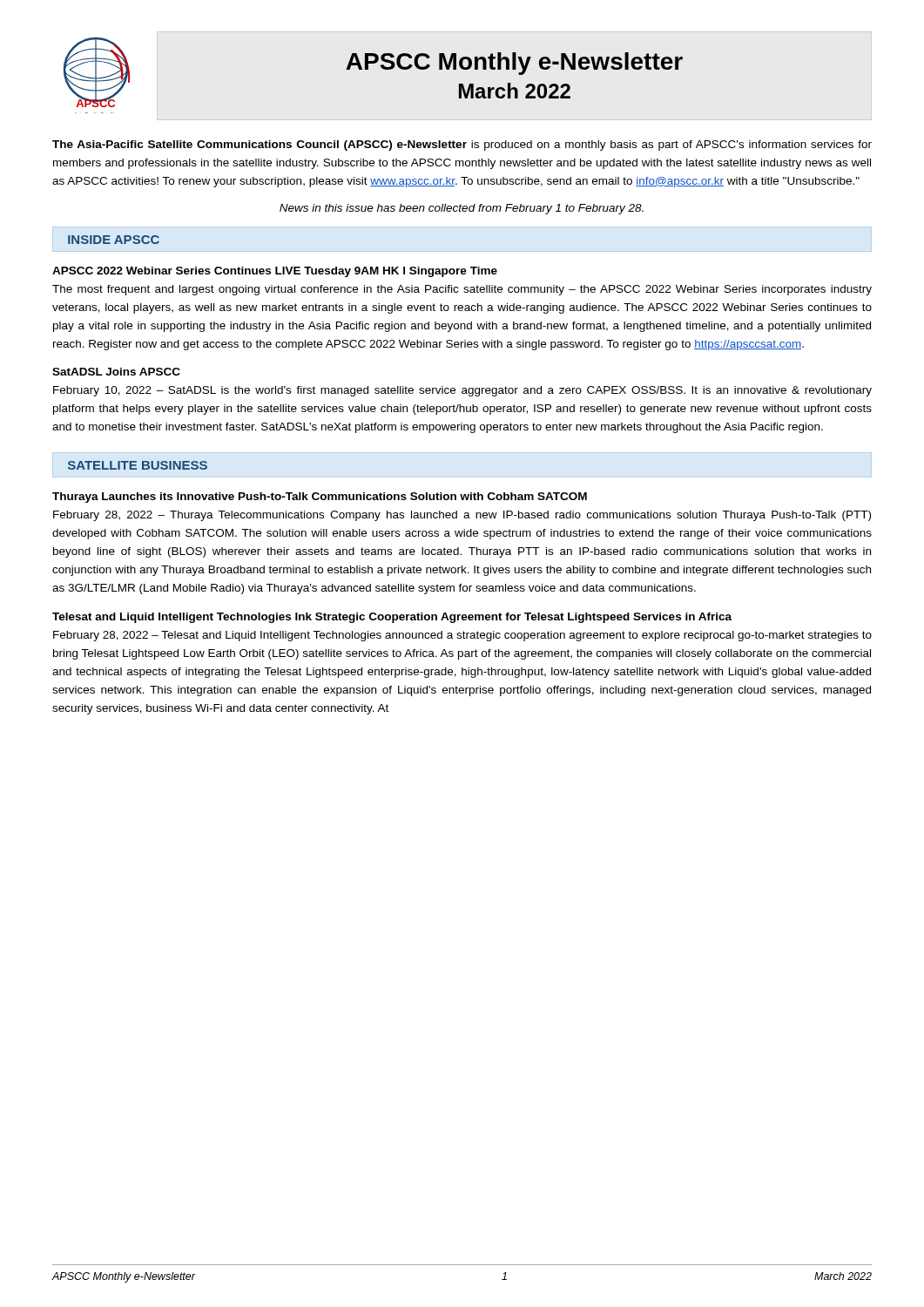Where does it say "APSCC Monthly e-Newsletter March 2022"?
Image resolution: width=924 pixels, height=1307 pixels.
coord(514,76)
